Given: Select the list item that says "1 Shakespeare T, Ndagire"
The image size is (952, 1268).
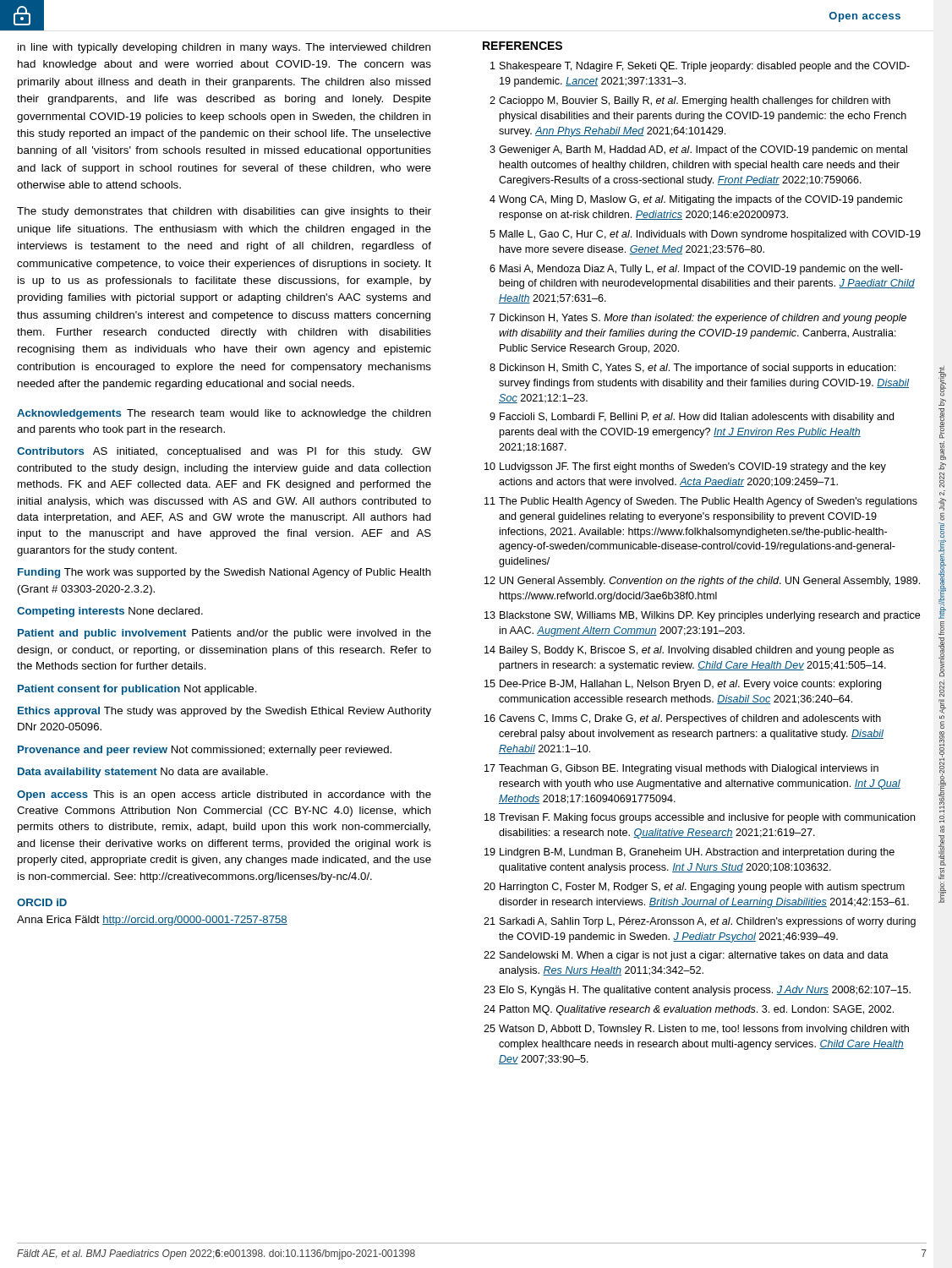Looking at the screenshot, I should tap(702, 74).
